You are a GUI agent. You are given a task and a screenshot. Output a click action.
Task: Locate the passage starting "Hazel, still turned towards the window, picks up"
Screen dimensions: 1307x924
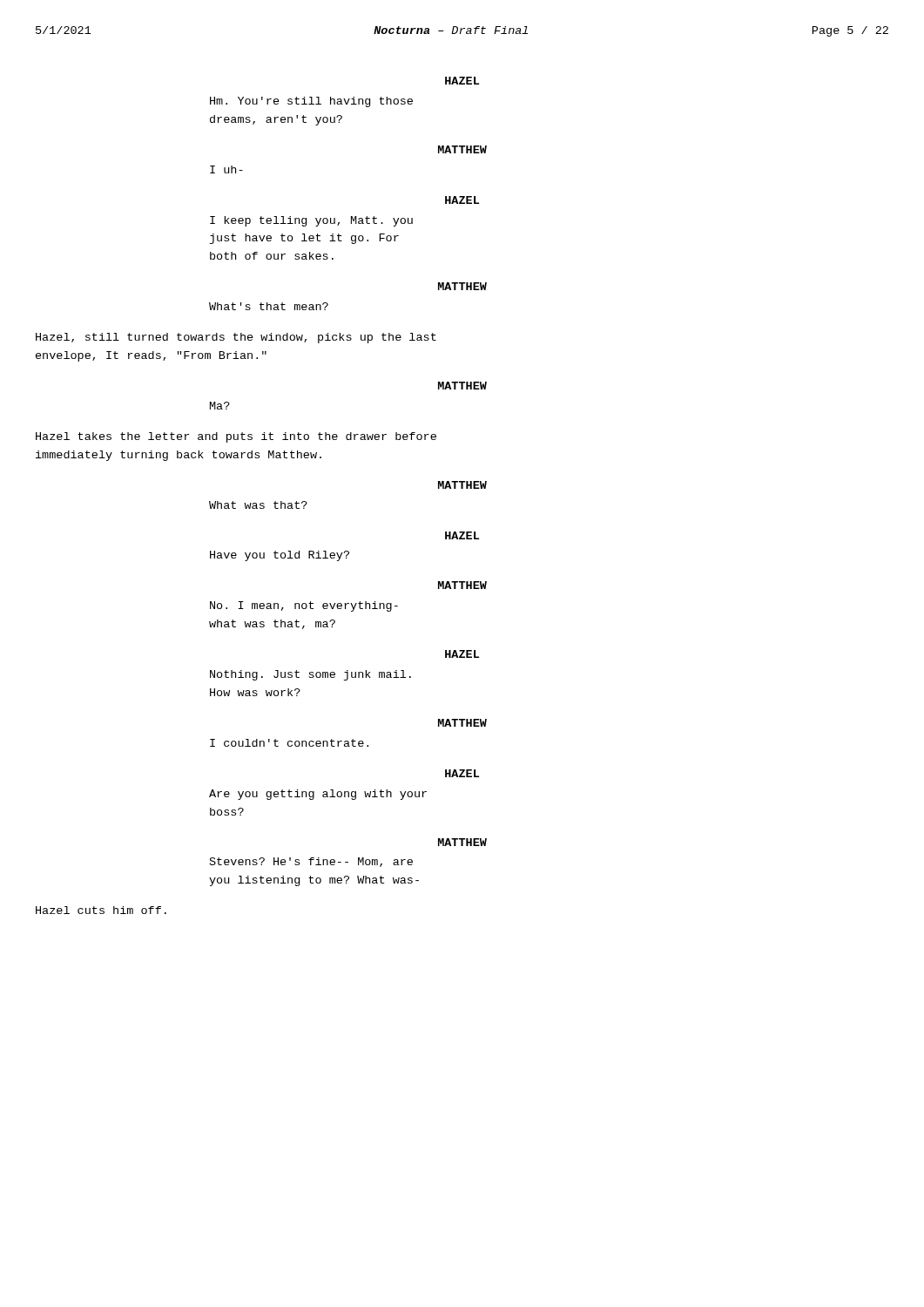236,347
